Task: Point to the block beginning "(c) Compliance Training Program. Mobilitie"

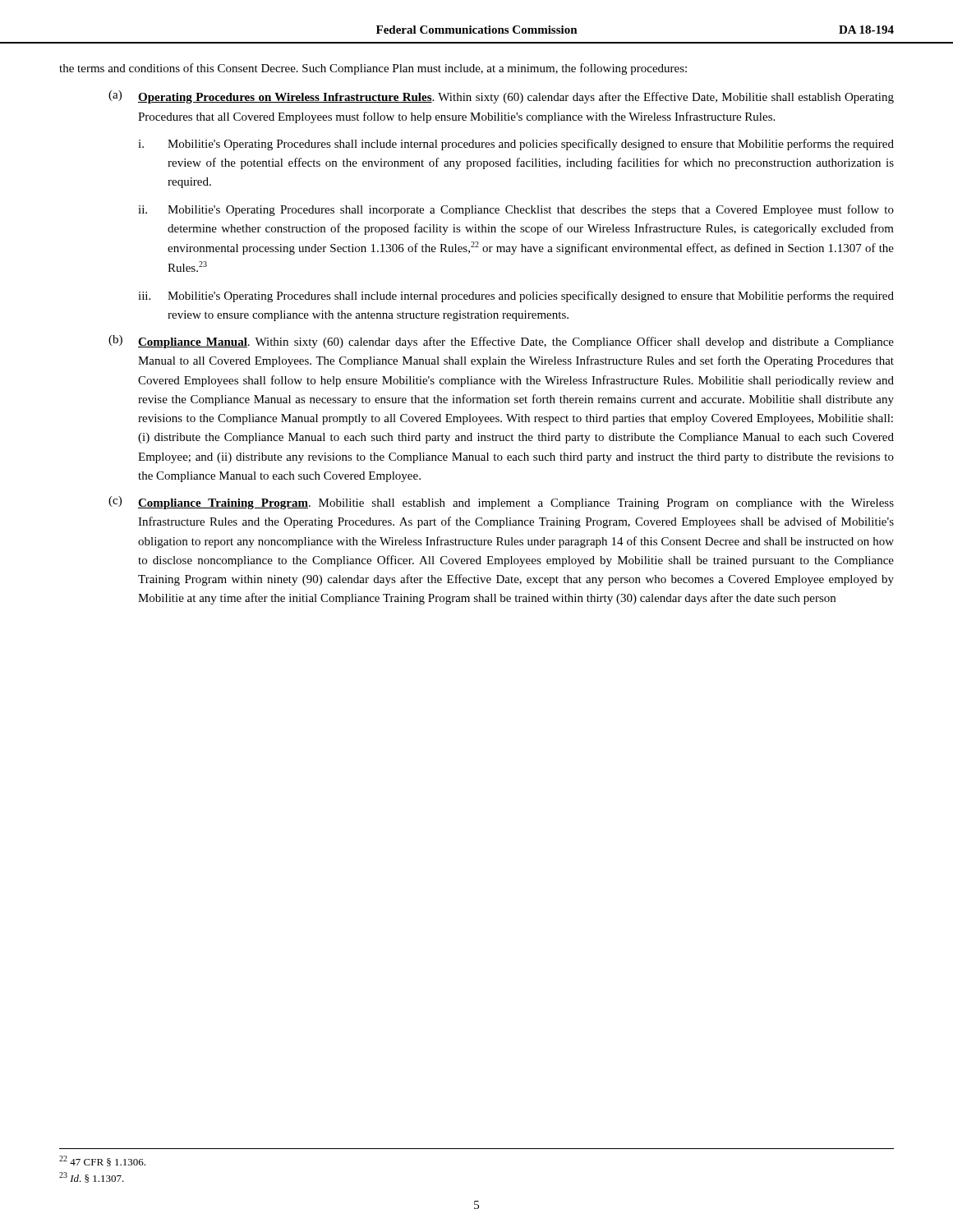Action: coord(501,551)
